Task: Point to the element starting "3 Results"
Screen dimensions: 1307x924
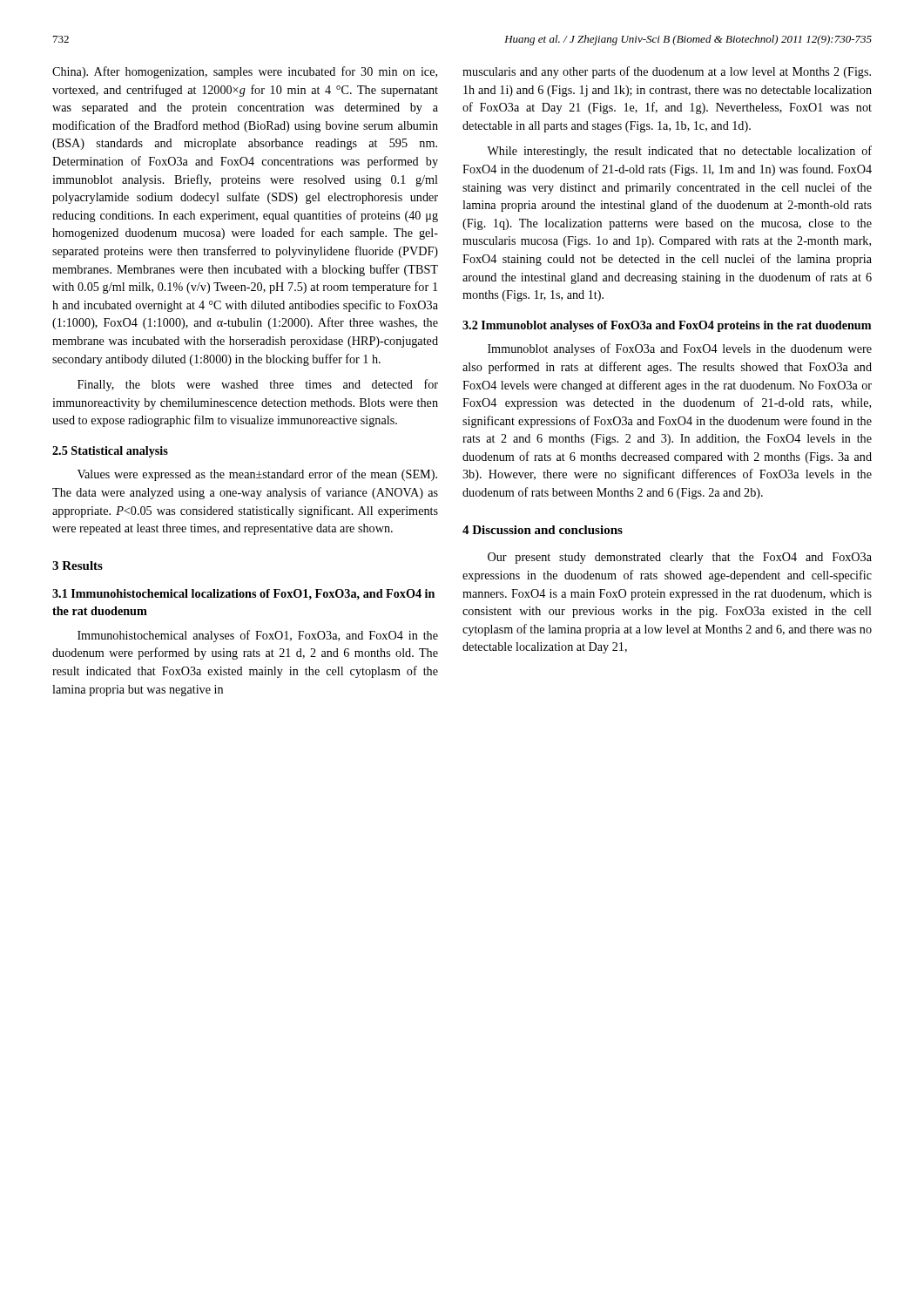Action: coord(77,565)
